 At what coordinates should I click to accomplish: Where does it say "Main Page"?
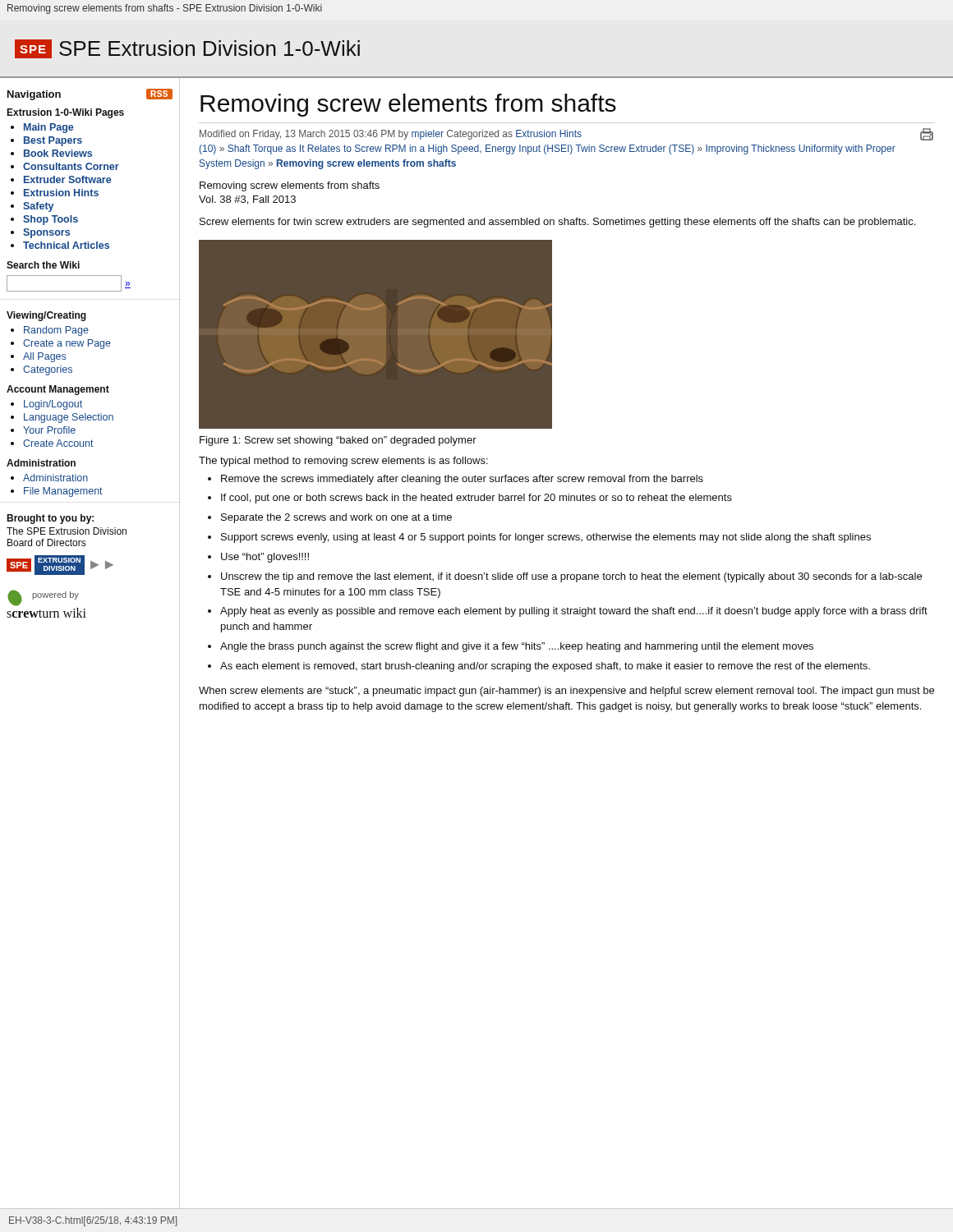48,127
